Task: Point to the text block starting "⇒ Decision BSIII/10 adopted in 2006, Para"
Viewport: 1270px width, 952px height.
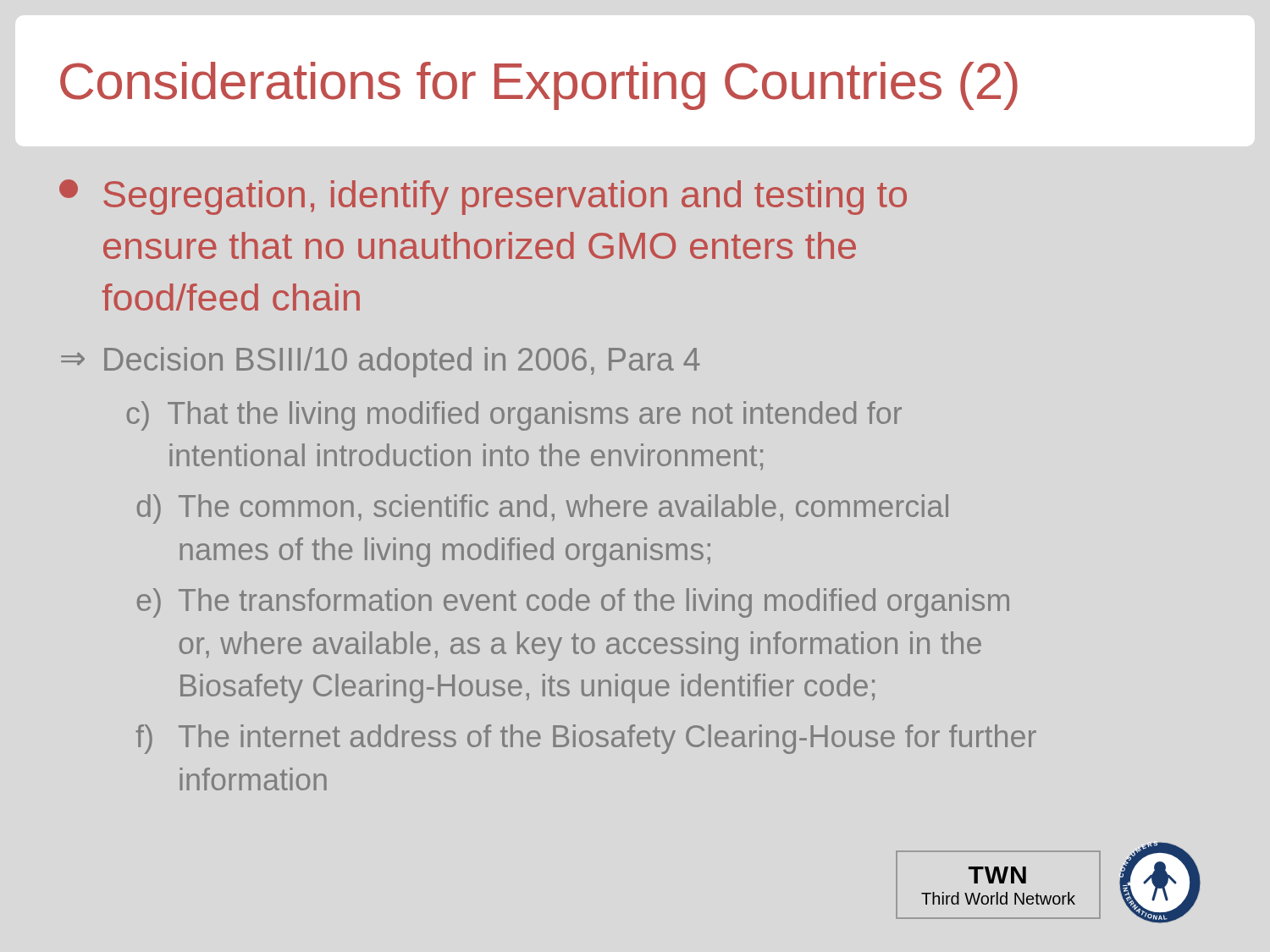Action: [x=380, y=360]
